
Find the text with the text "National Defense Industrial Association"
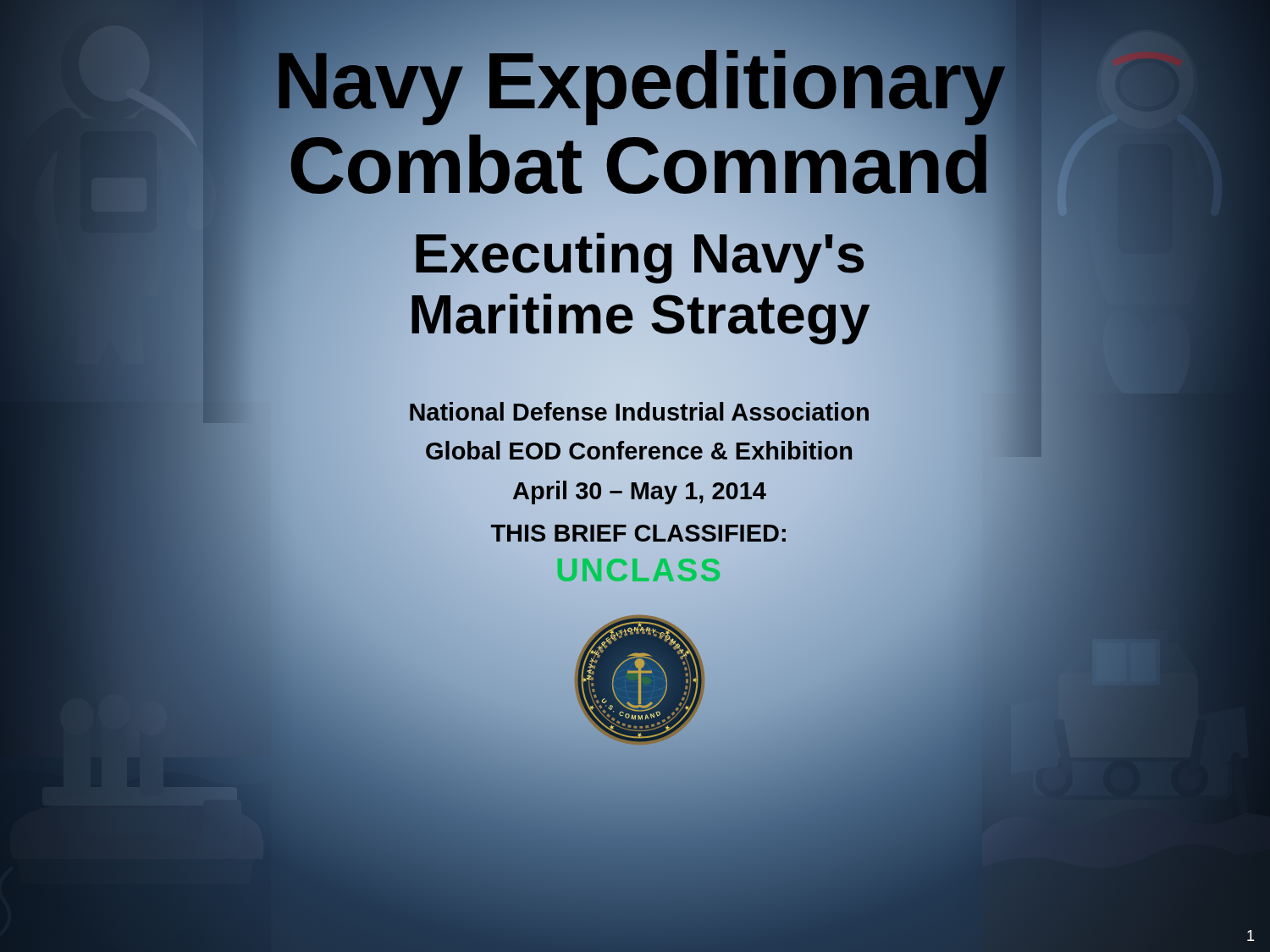(639, 412)
